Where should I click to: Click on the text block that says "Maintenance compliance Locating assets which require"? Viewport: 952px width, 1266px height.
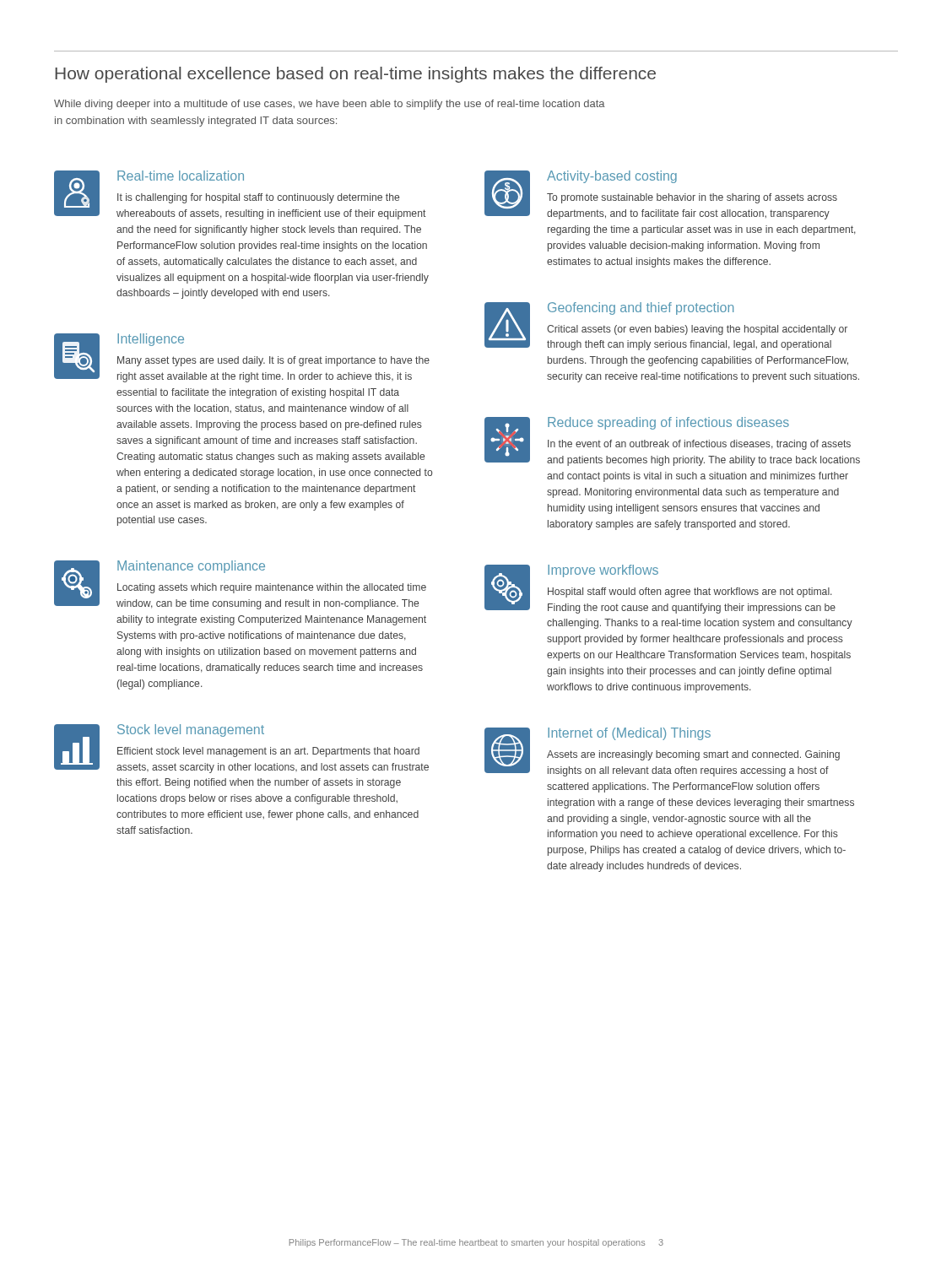pos(244,625)
